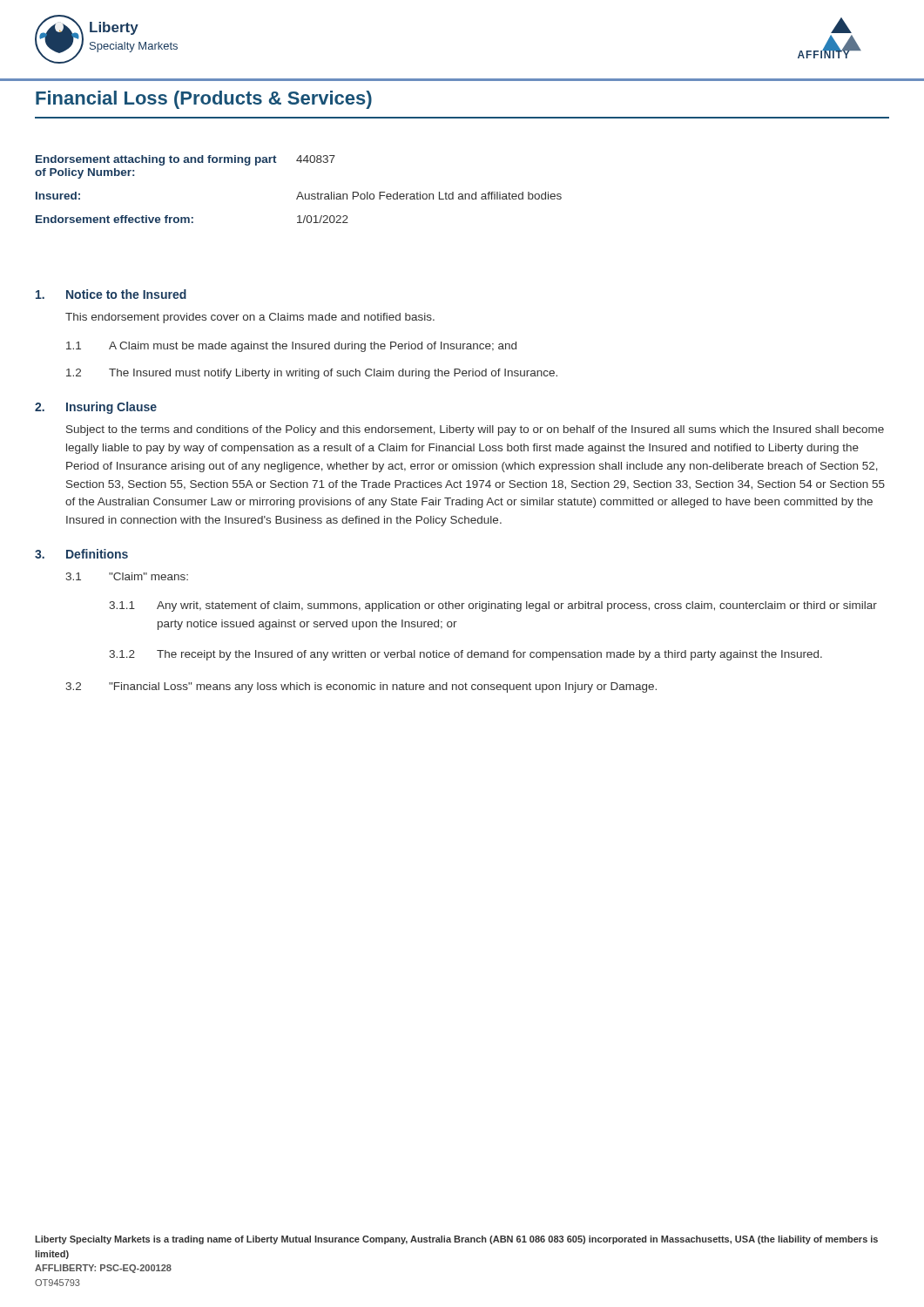Locate the table with the text "Endorsement attaching to"
Viewport: 924px width, 1307px height.
point(462,189)
